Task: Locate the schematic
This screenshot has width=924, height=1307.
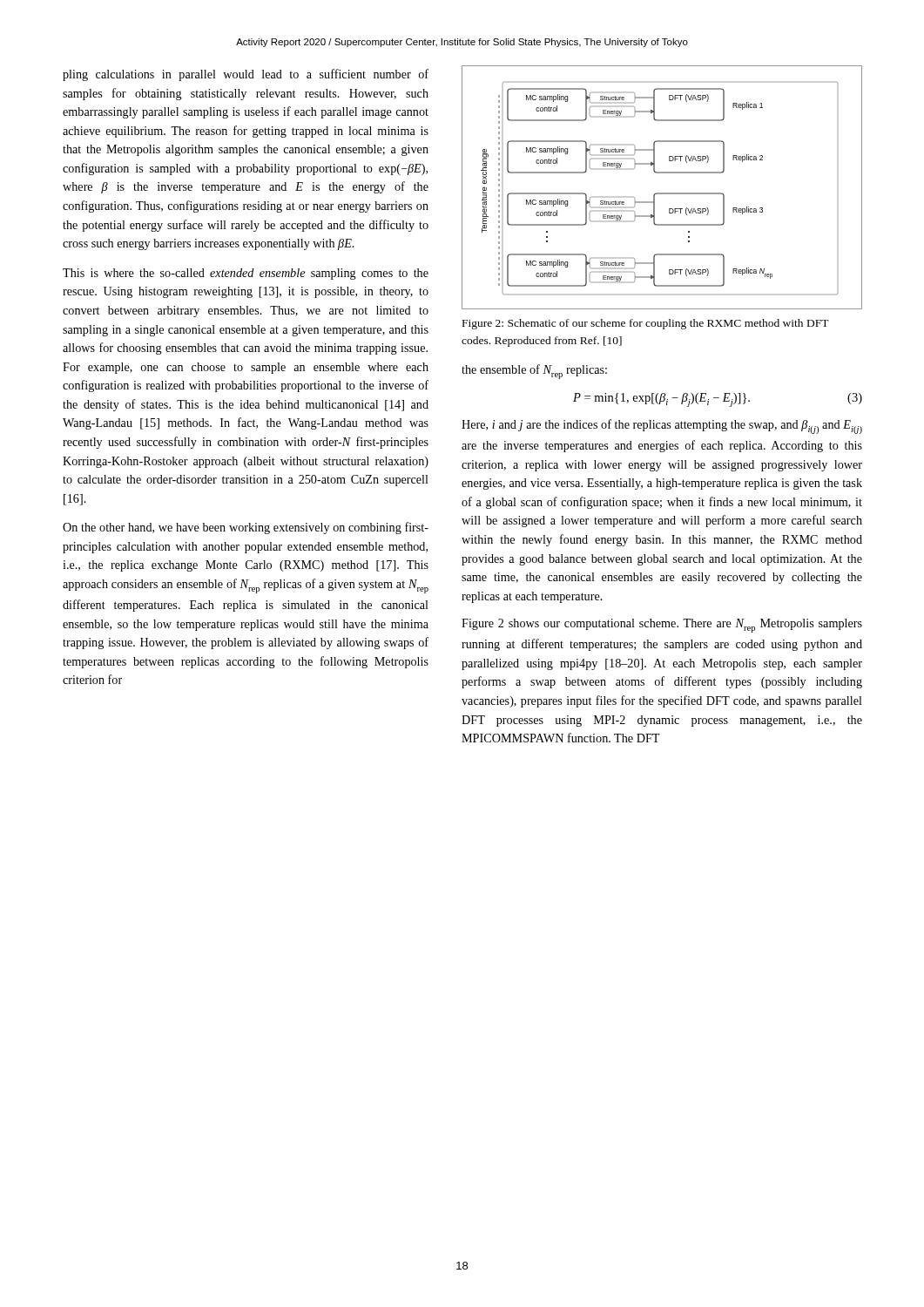Action: [662, 187]
